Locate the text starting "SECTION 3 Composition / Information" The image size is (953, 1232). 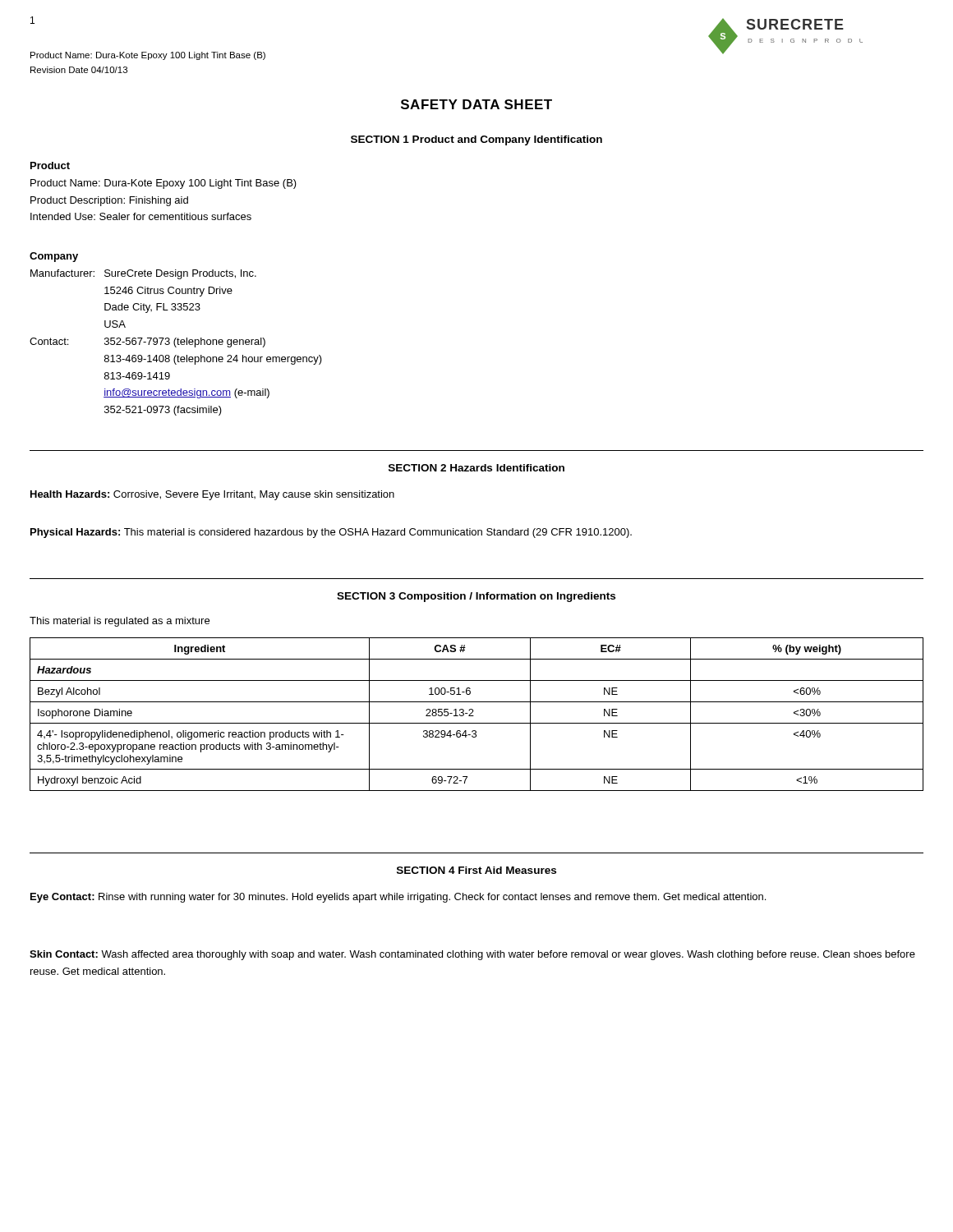[x=476, y=596]
